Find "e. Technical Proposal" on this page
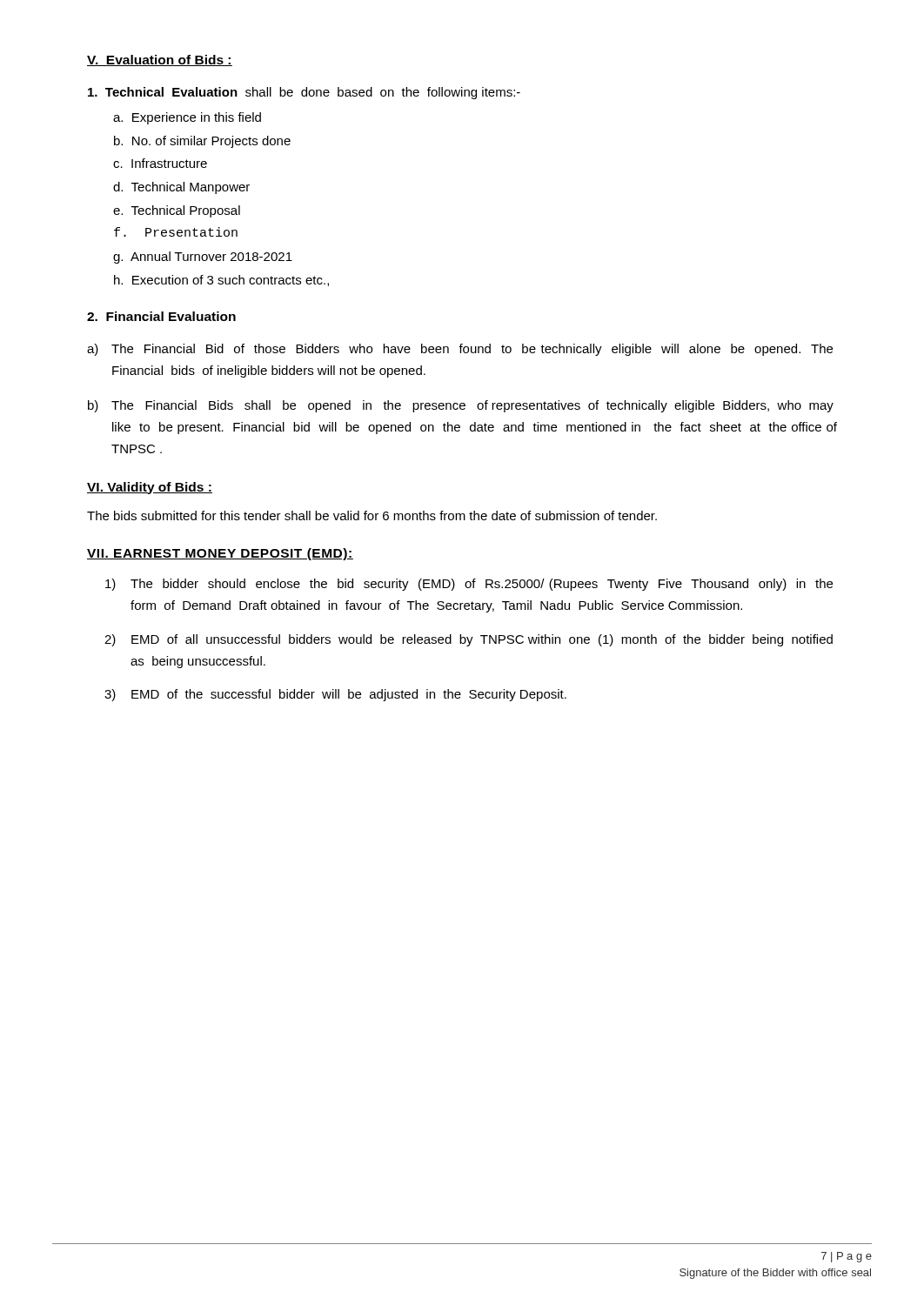Viewport: 924px width, 1305px height. [177, 210]
